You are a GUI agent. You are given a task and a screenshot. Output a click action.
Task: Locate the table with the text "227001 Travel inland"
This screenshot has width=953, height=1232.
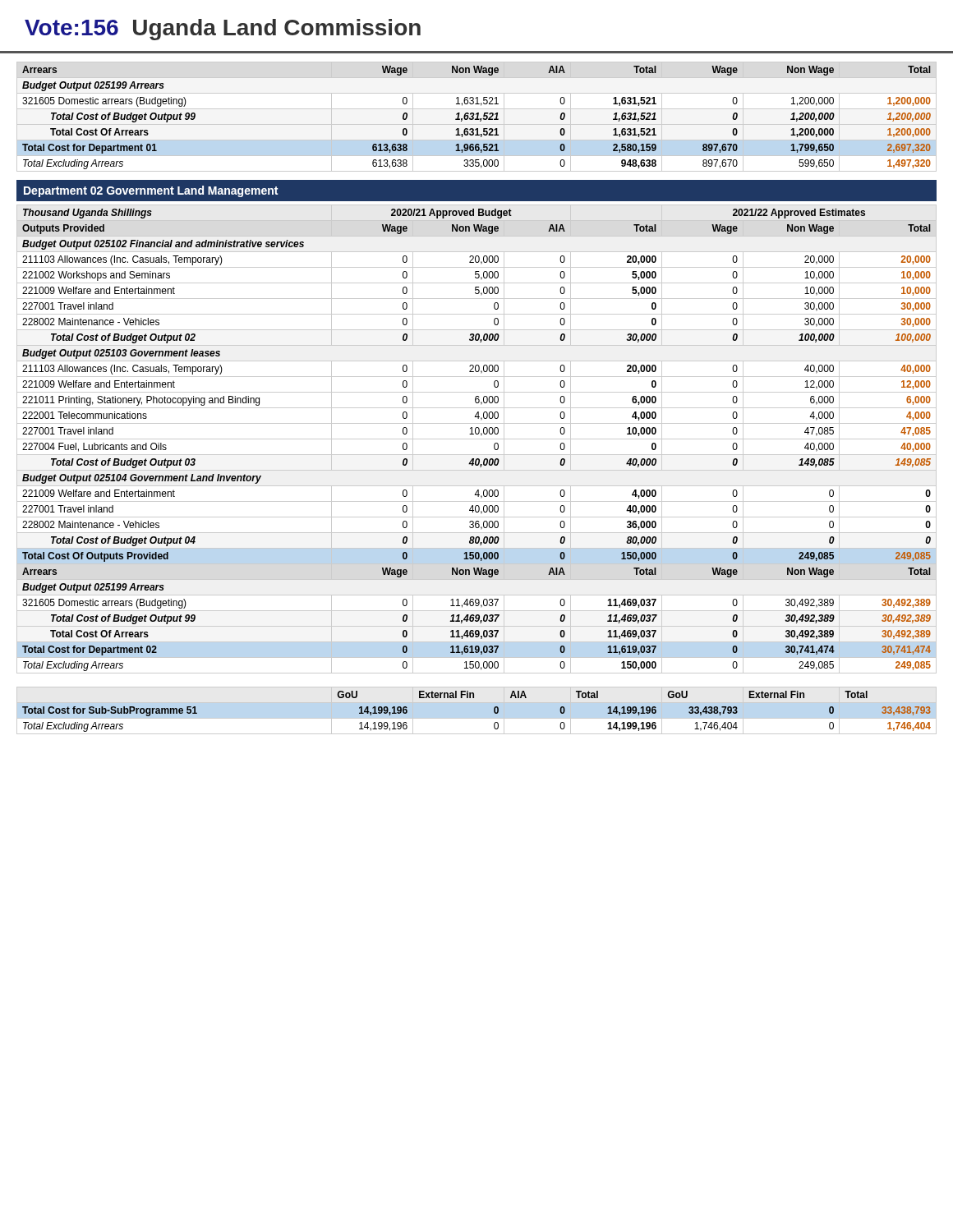476,439
